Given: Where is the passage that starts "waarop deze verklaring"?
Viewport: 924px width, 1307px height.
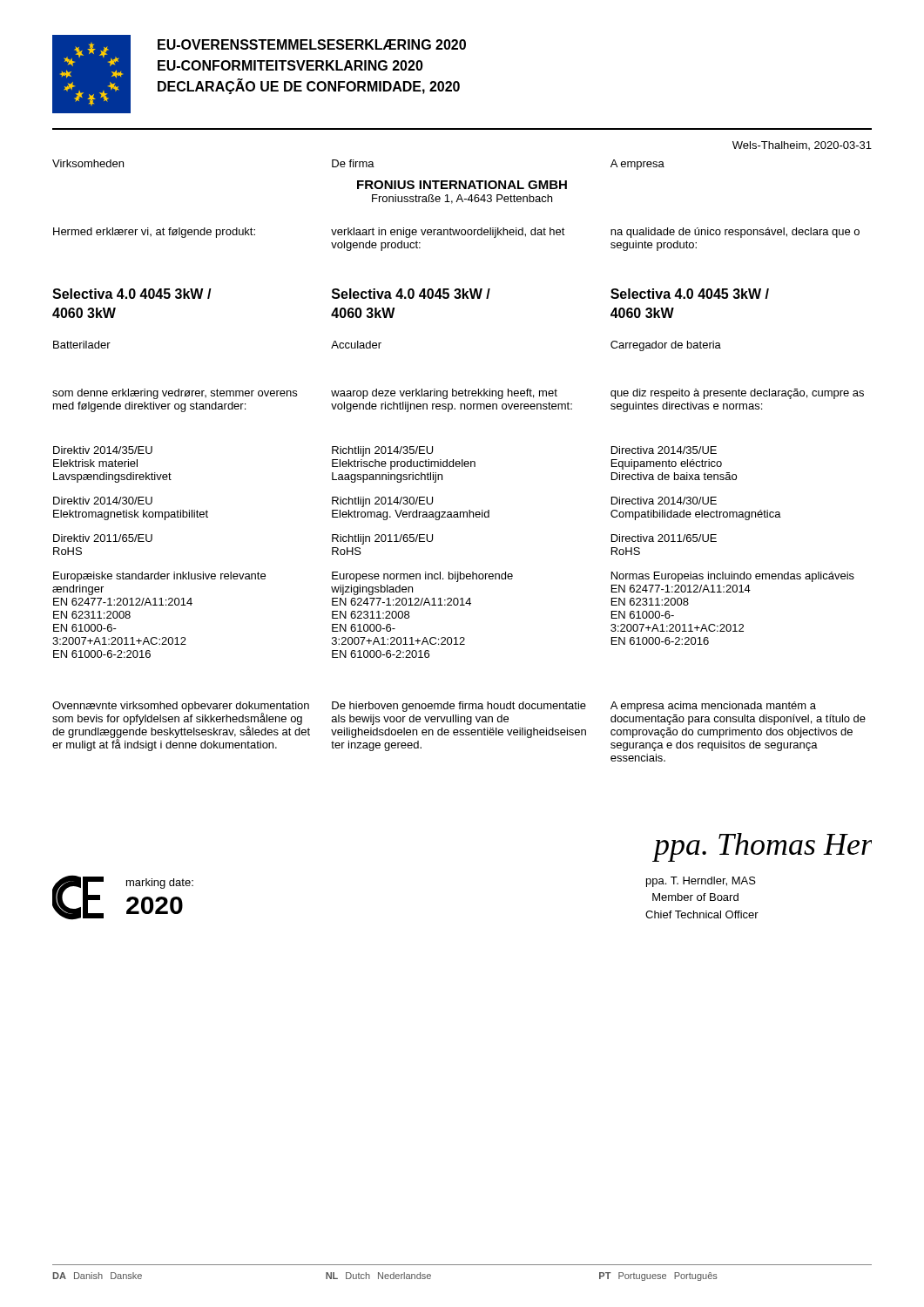Looking at the screenshot, I should (462, 399).
